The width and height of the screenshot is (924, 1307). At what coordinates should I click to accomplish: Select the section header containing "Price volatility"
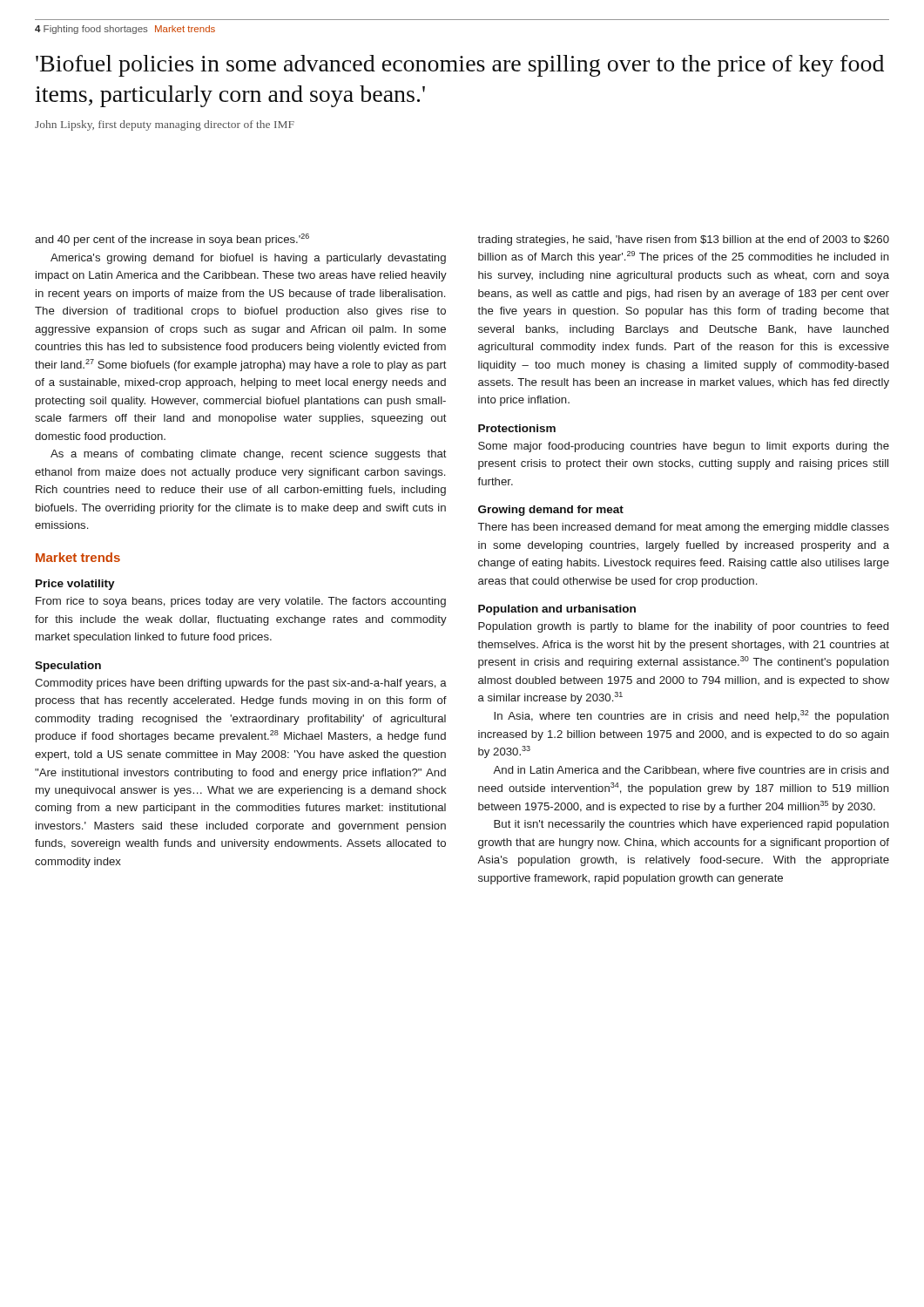[x=75, y=584]
